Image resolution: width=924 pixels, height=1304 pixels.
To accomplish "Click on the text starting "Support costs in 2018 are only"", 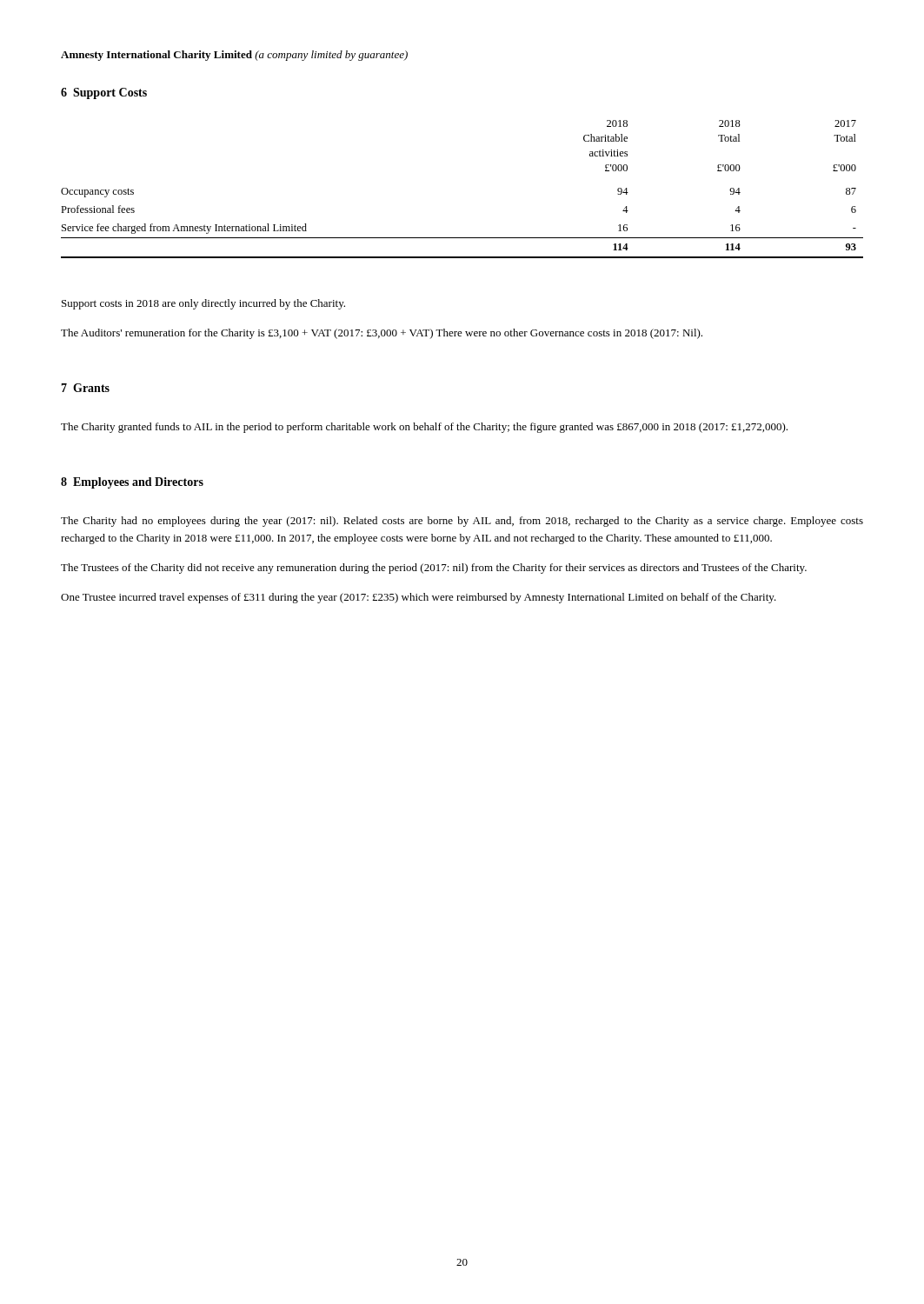I will point(203,303).
